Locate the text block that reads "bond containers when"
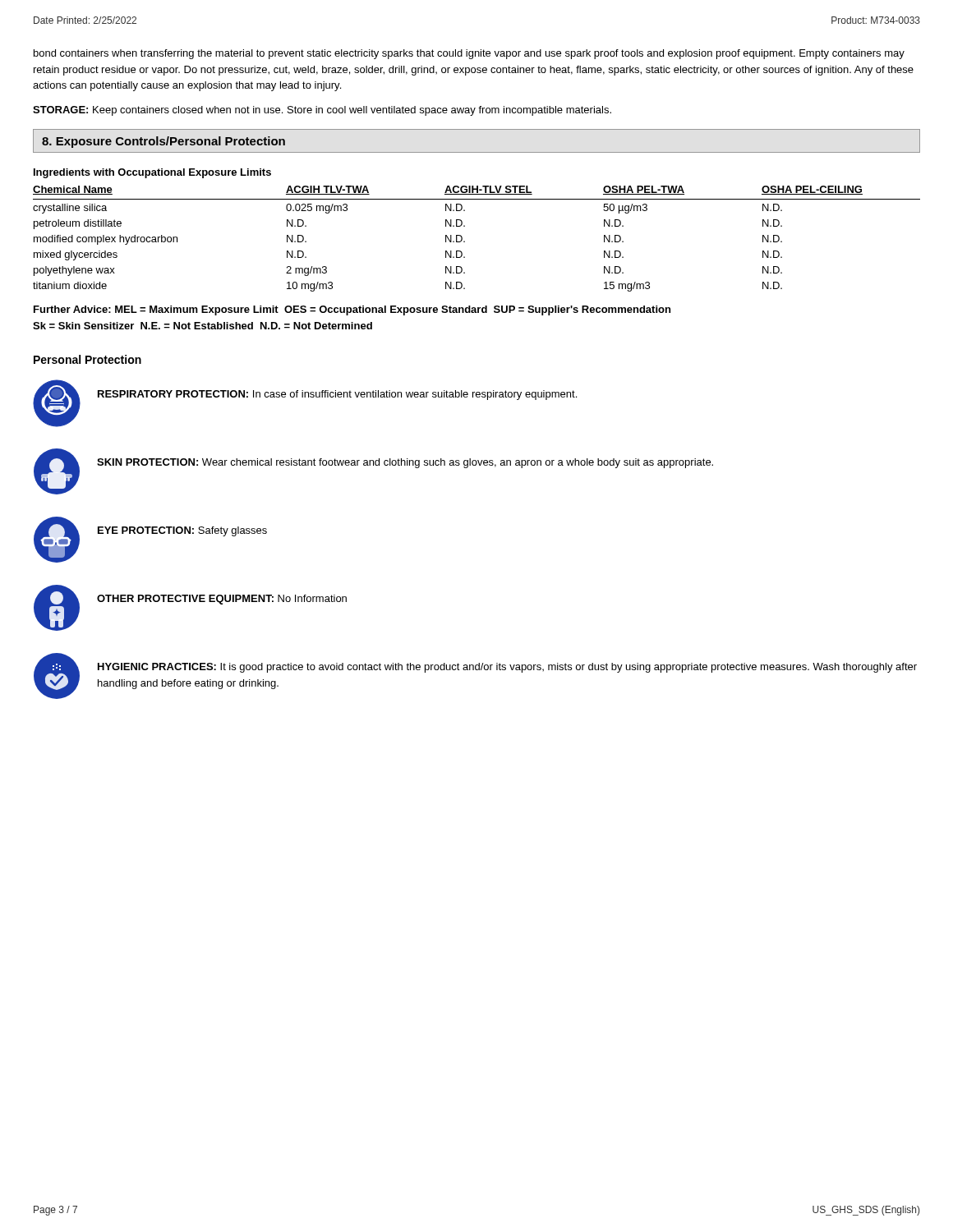 click(x=473, y=69)
